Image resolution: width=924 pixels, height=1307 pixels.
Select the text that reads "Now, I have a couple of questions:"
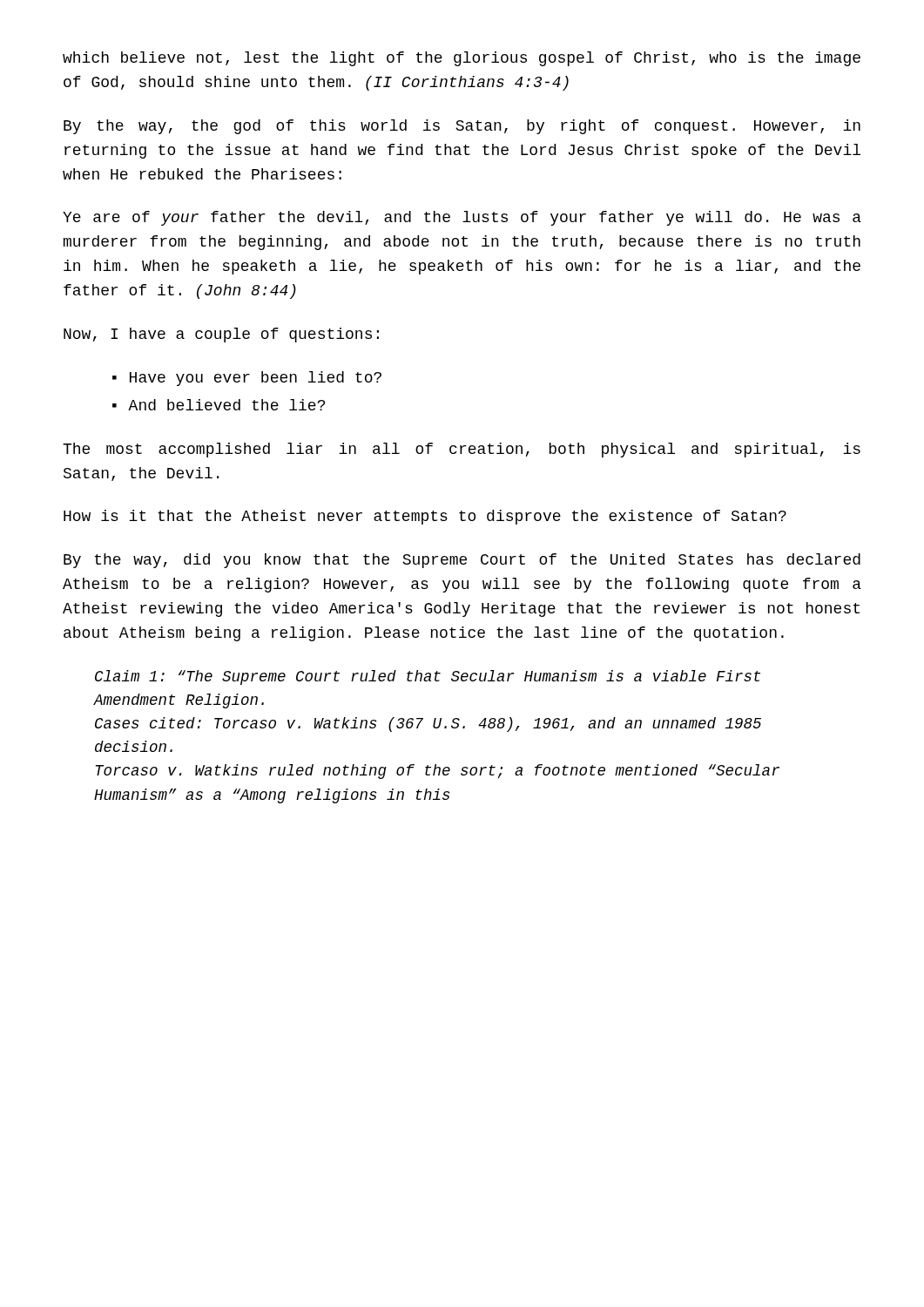[223, 335]
